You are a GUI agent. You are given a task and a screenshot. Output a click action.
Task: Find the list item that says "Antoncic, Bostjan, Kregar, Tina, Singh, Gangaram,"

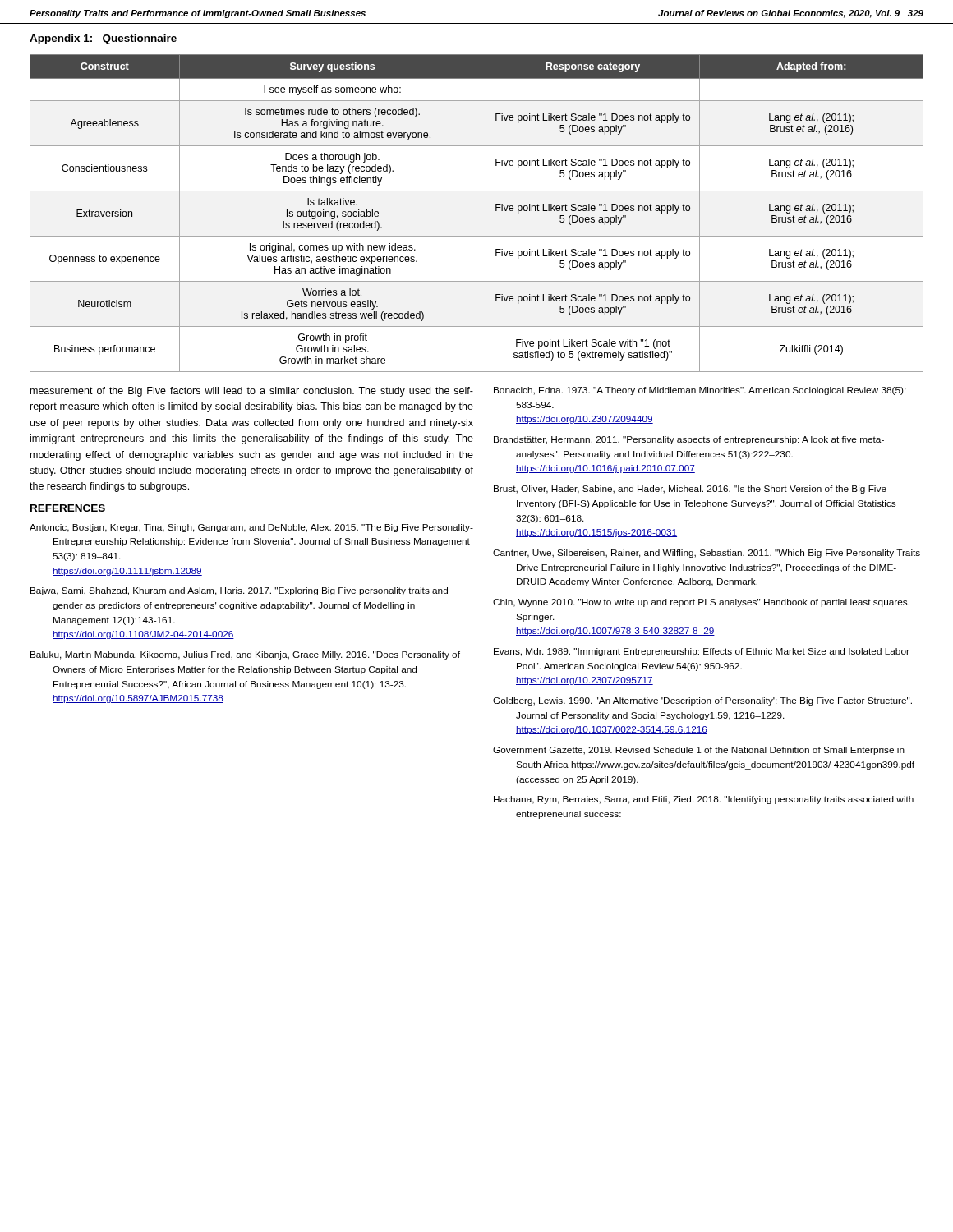tap(251, 549)
